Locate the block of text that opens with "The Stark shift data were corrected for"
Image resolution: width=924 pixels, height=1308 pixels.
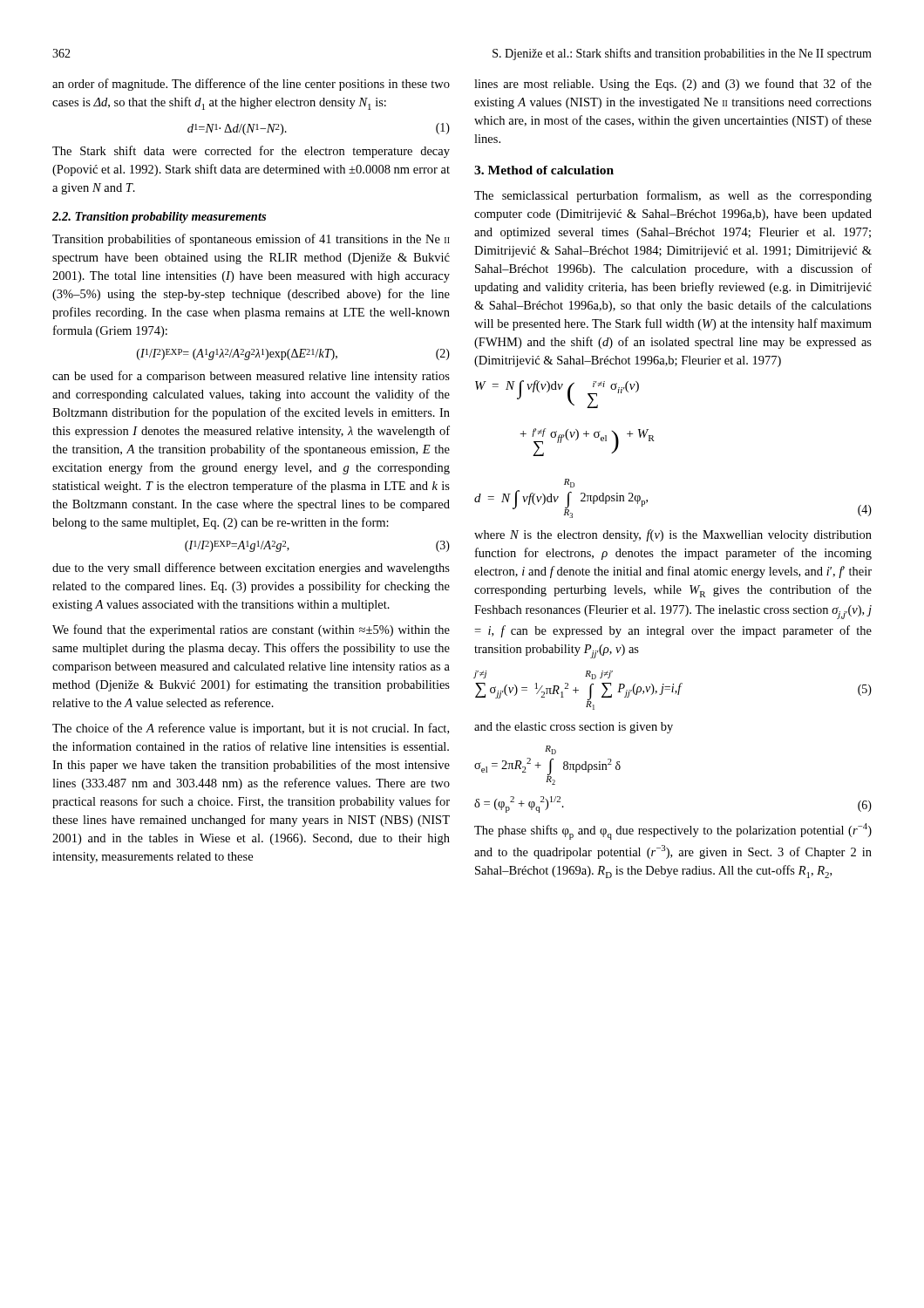click(x=251, y=169)
